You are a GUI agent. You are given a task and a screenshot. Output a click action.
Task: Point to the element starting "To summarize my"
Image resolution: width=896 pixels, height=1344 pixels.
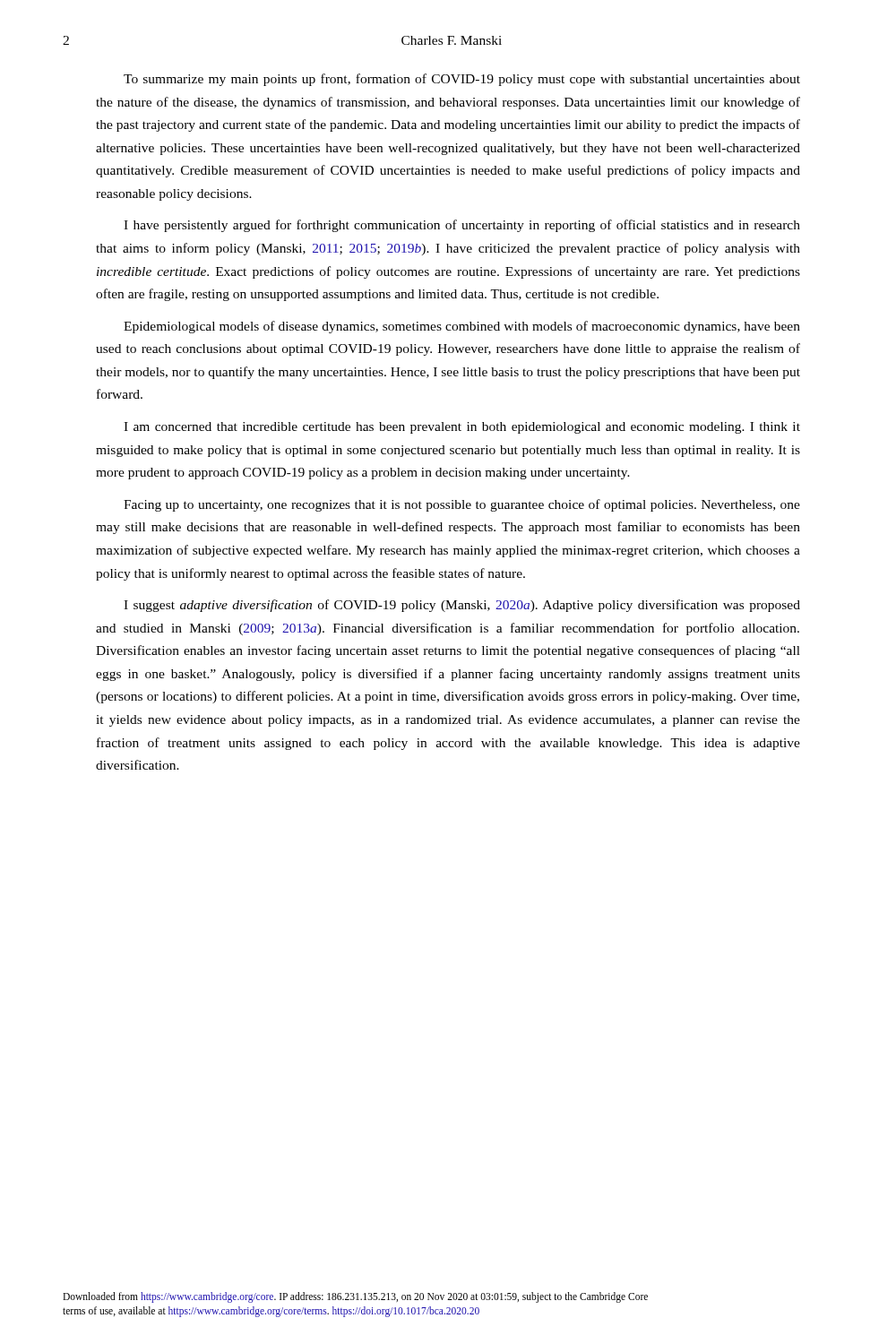pos(448,422)
